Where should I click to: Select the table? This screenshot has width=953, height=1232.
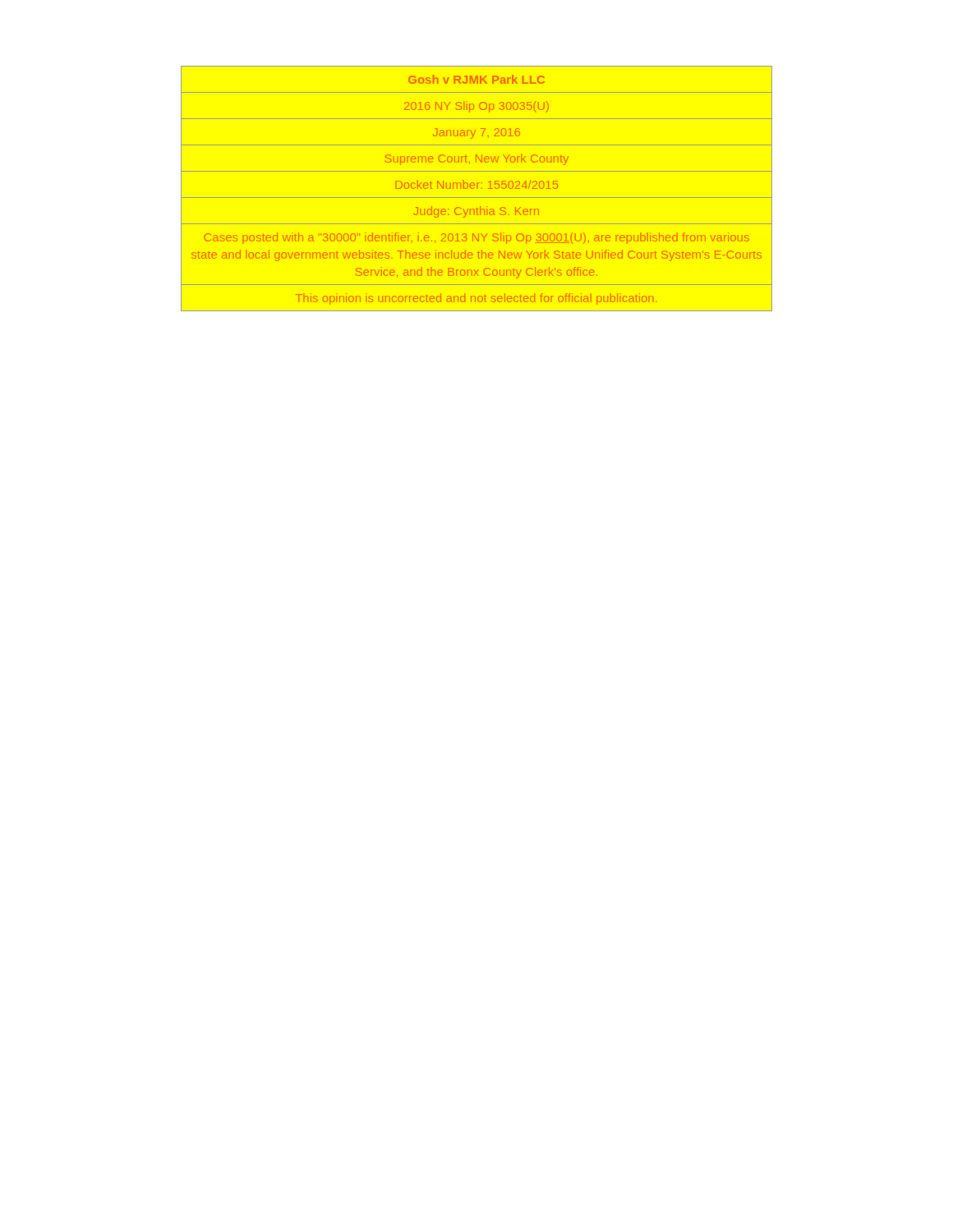[x=476, y=188]
